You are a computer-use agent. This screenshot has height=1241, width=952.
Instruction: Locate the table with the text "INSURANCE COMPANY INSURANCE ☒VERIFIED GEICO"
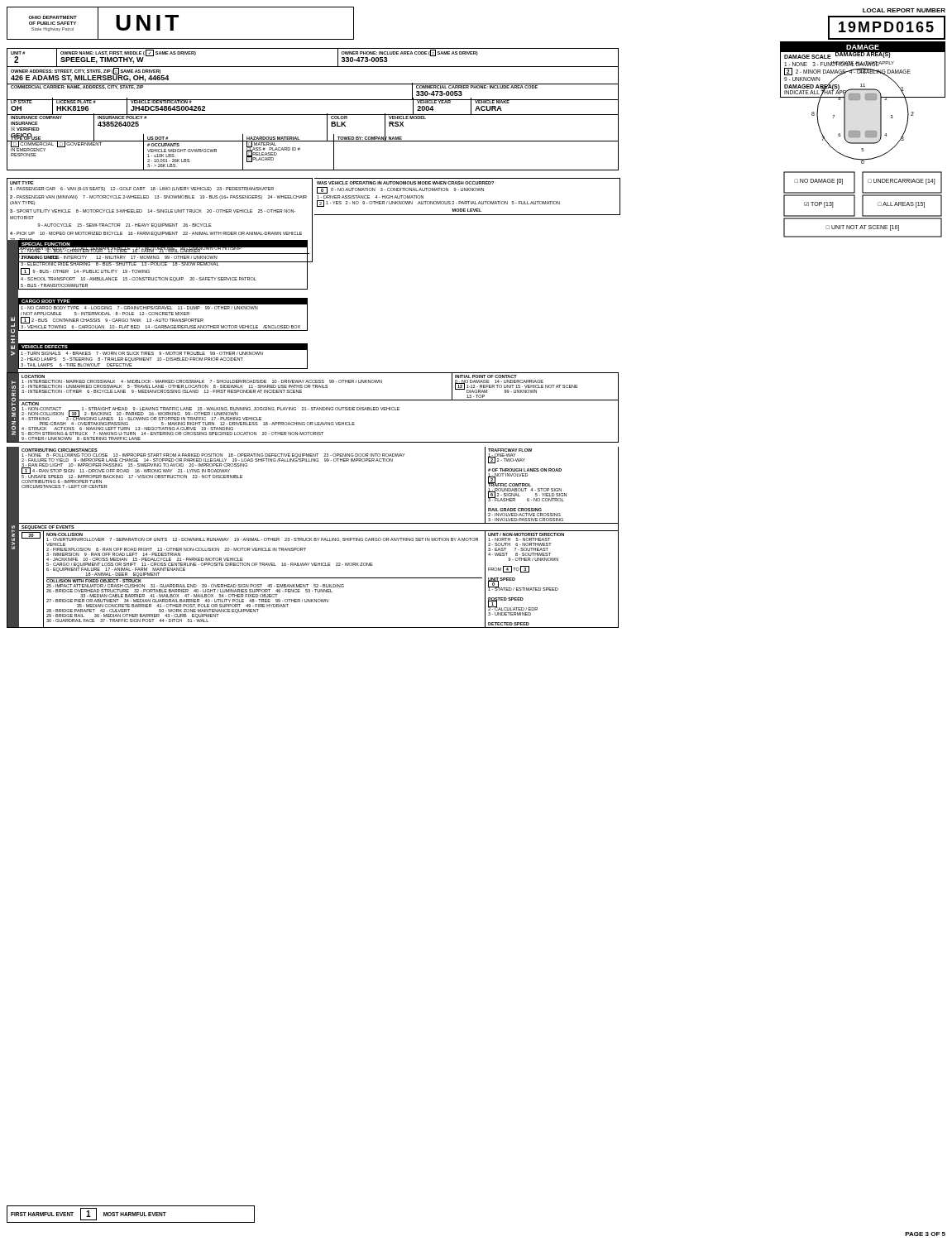point(313,127)
